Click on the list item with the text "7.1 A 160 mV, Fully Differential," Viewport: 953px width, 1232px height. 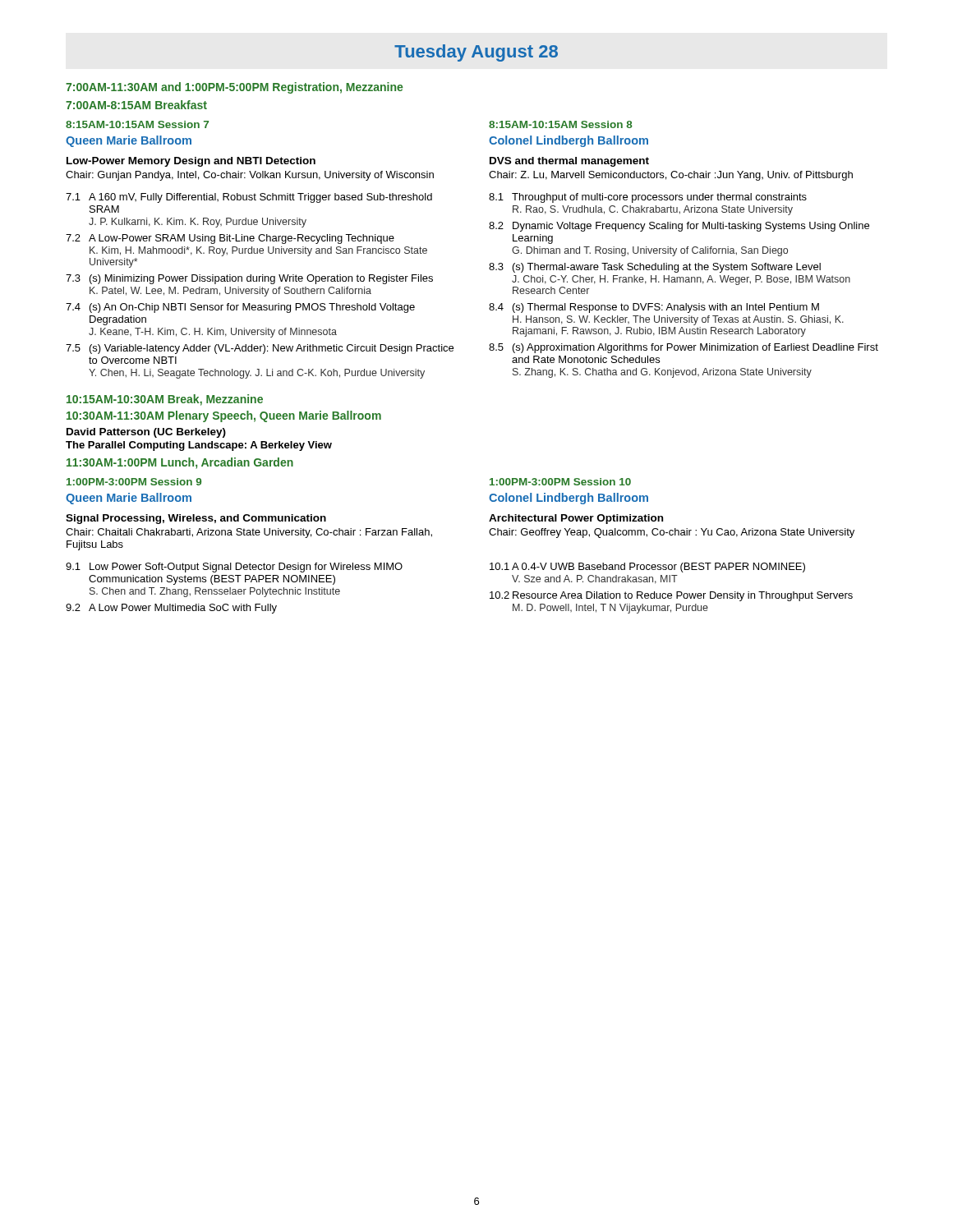click(x=265, y=203)
